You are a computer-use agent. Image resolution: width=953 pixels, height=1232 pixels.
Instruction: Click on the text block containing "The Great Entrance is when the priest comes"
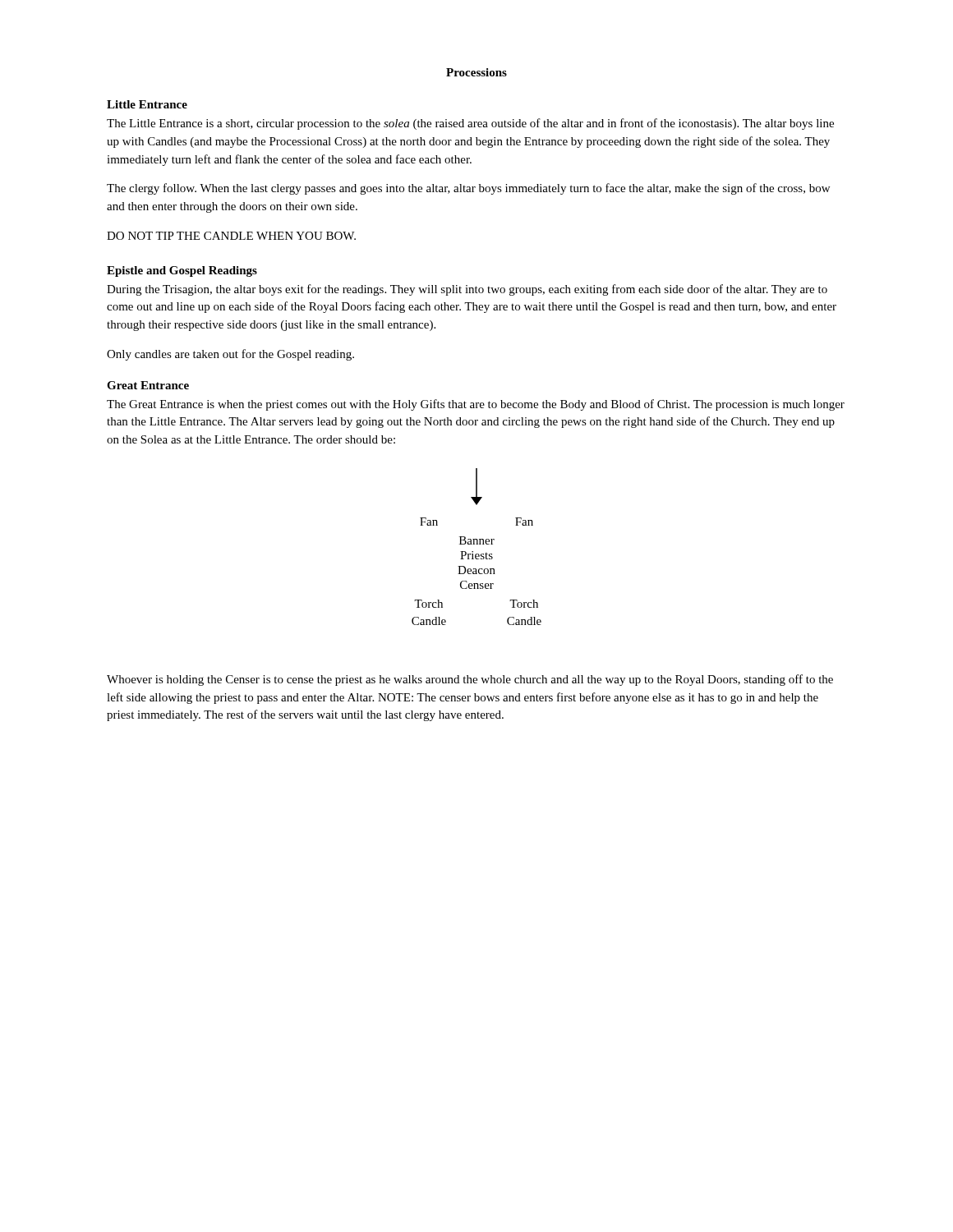[476, 422]
